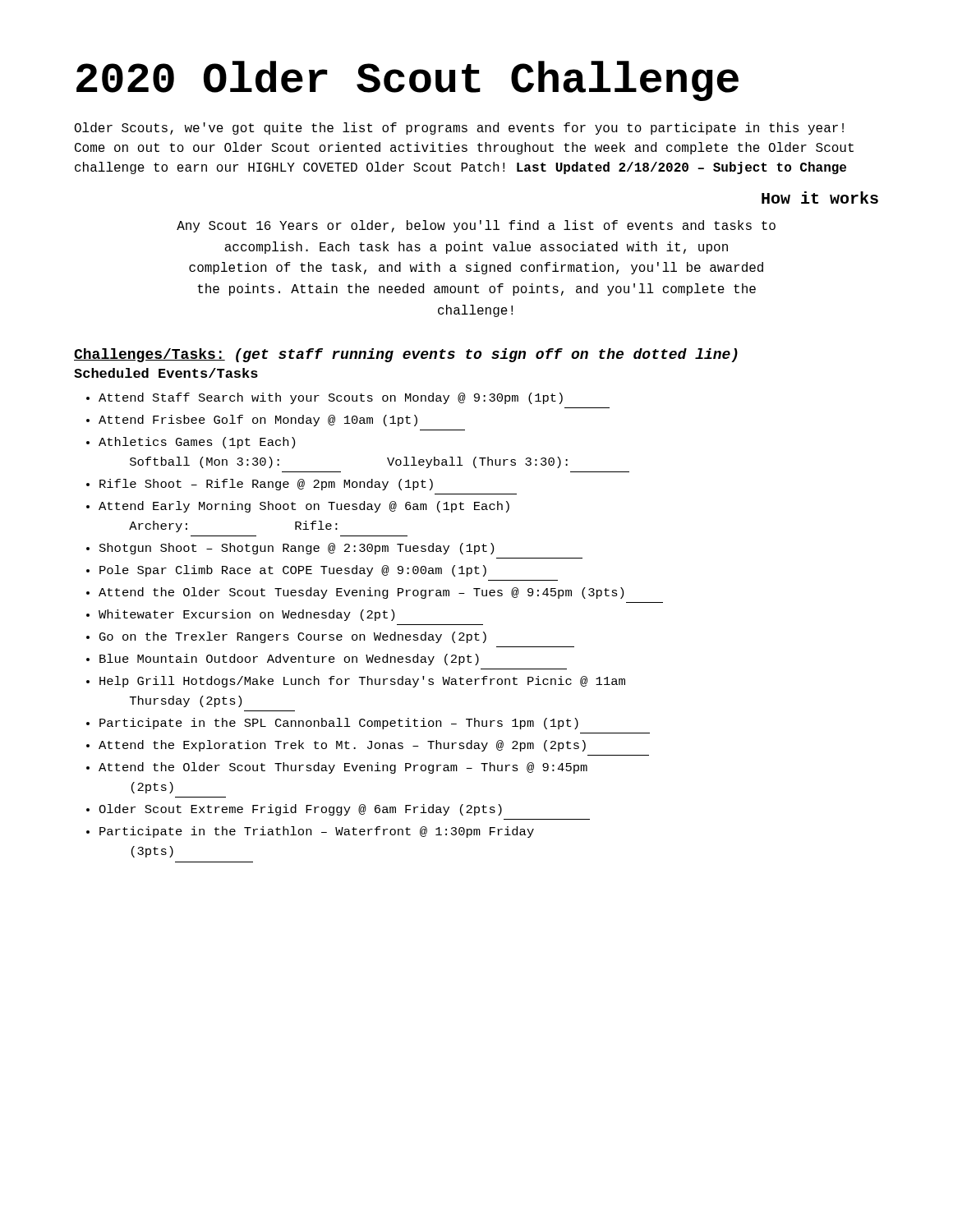This screenshot has width=953, height=1232.
Task: Select the passage starting "Pole Spar Climb Race"
Action: click(x=328, y=572)
